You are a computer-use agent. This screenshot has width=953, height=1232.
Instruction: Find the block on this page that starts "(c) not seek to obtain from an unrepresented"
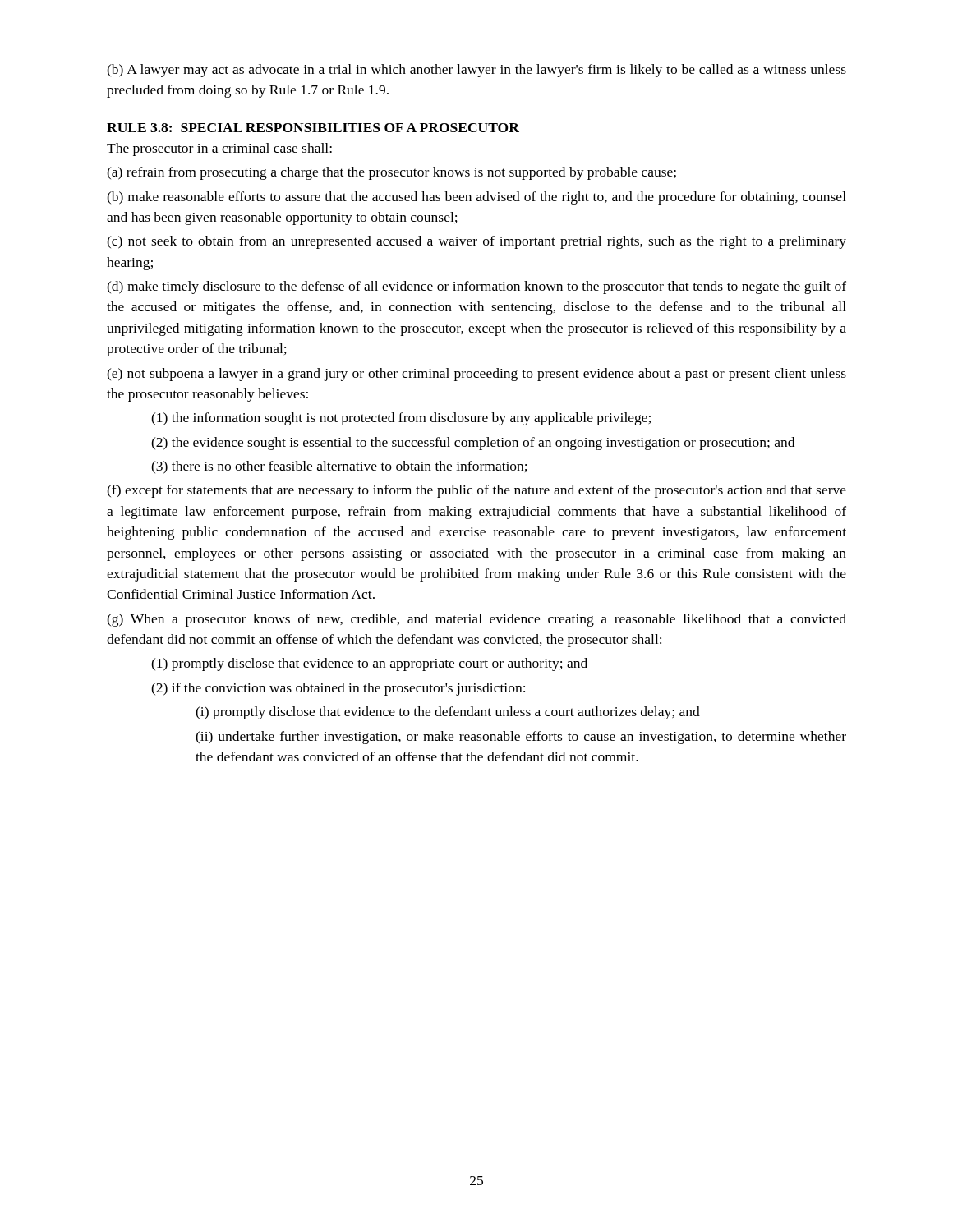(x=476, y=251)
